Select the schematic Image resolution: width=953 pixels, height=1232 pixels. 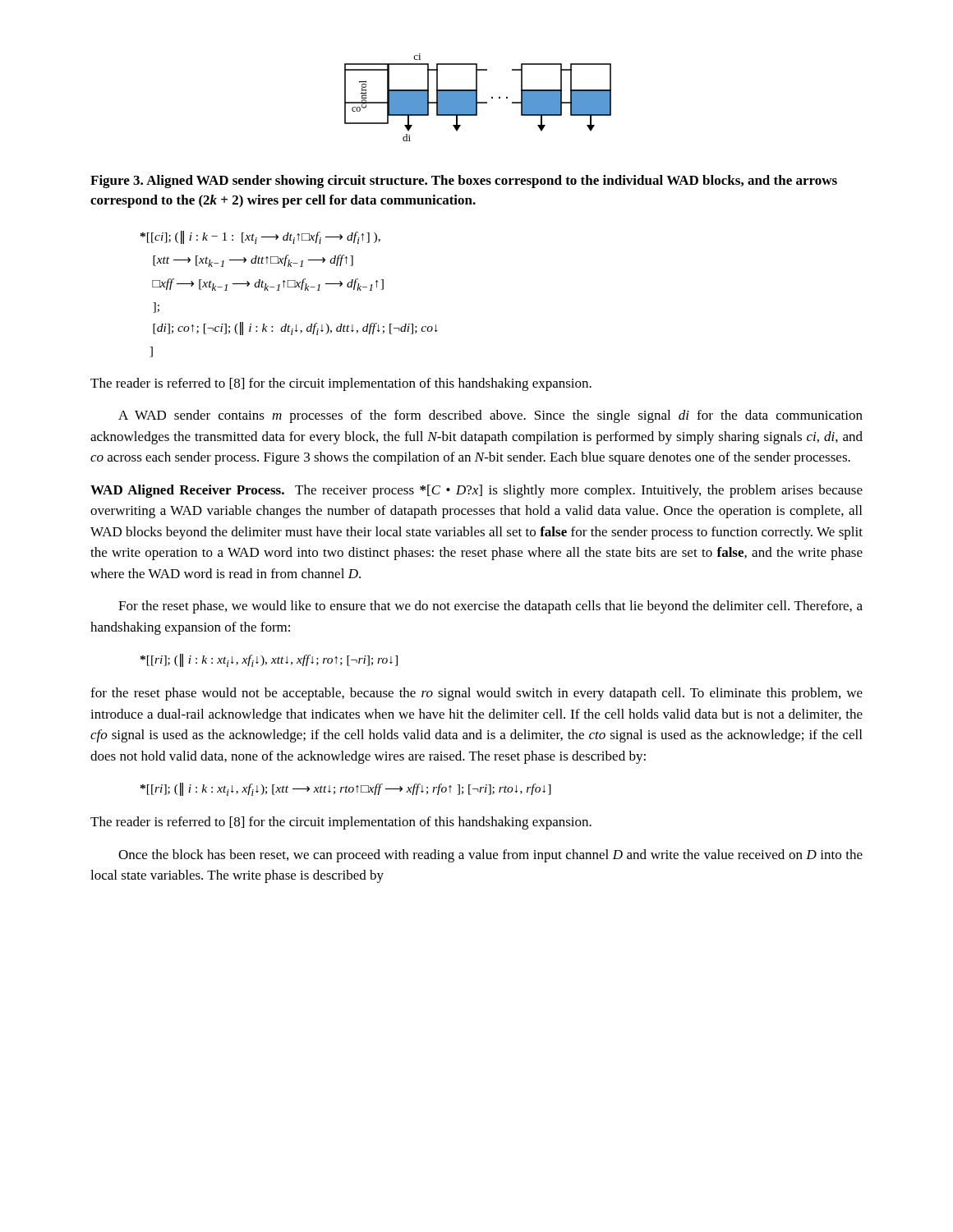(x=476, y=106)
